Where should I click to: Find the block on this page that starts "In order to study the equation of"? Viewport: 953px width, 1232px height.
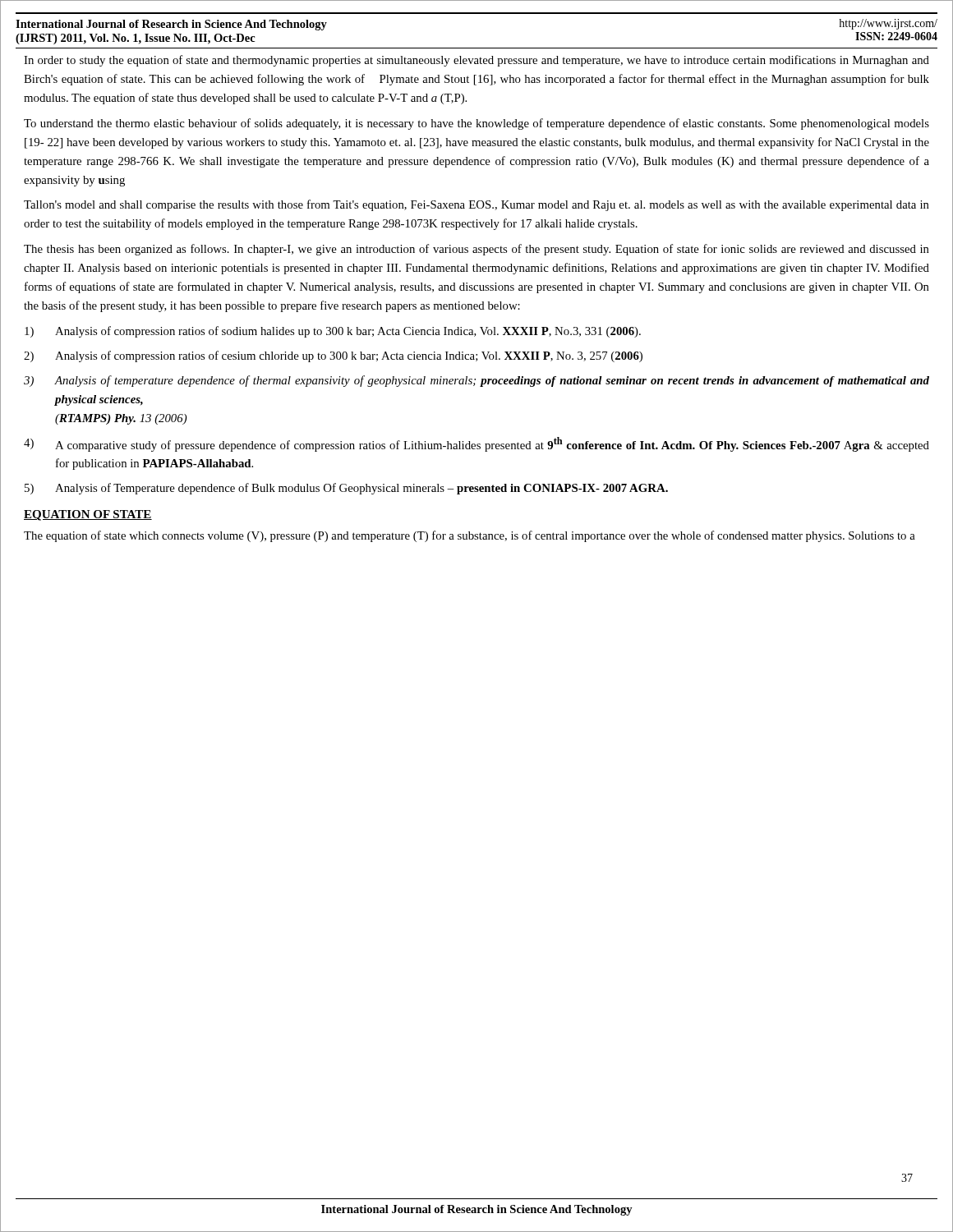[476, 79]
